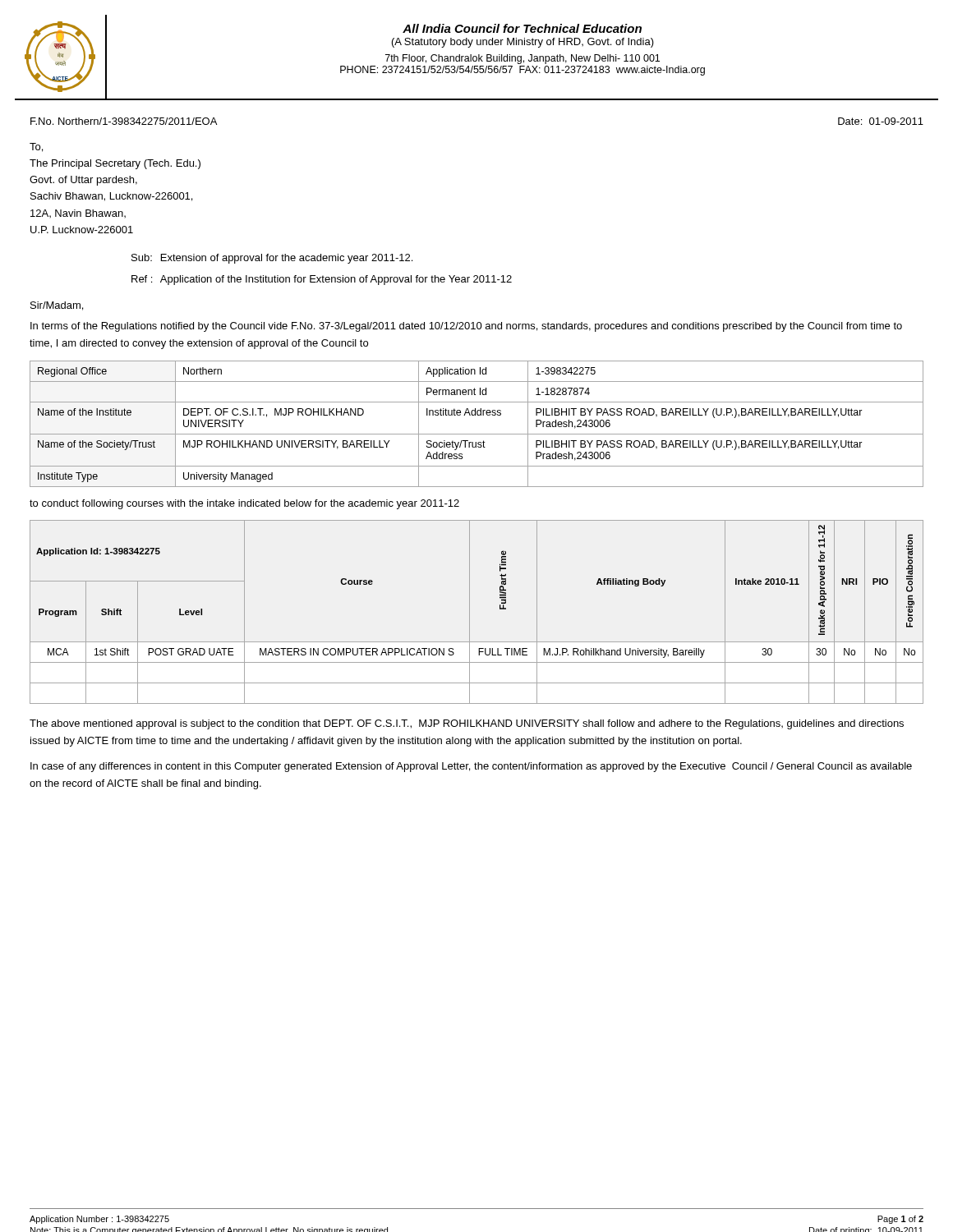This screenshot has width=953, height=1232.
Task: Point to the block beginning "to conduct following courses with the intake indicated"
Action: pos(244,503)
